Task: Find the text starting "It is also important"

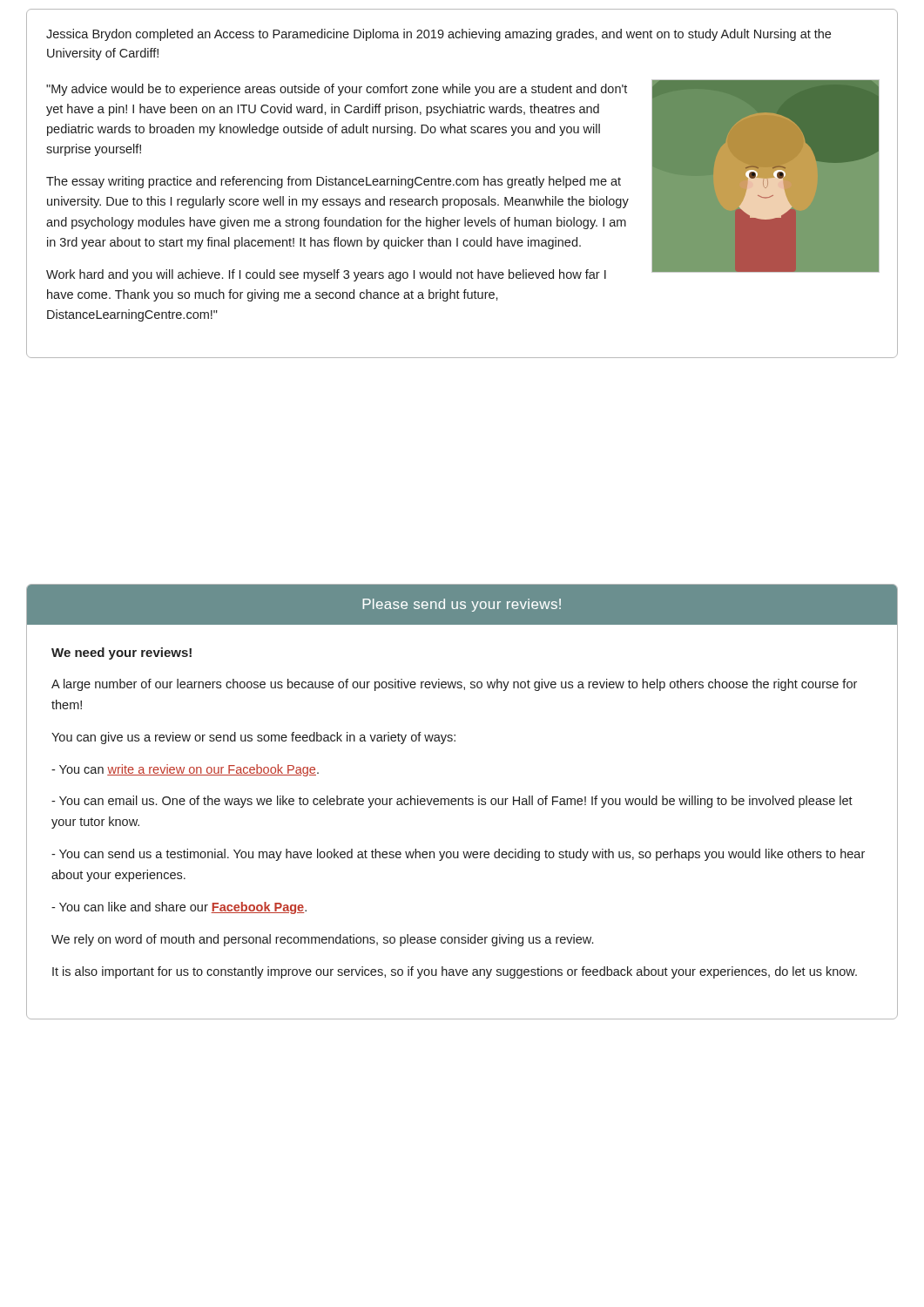Action: tap(462, 972)
